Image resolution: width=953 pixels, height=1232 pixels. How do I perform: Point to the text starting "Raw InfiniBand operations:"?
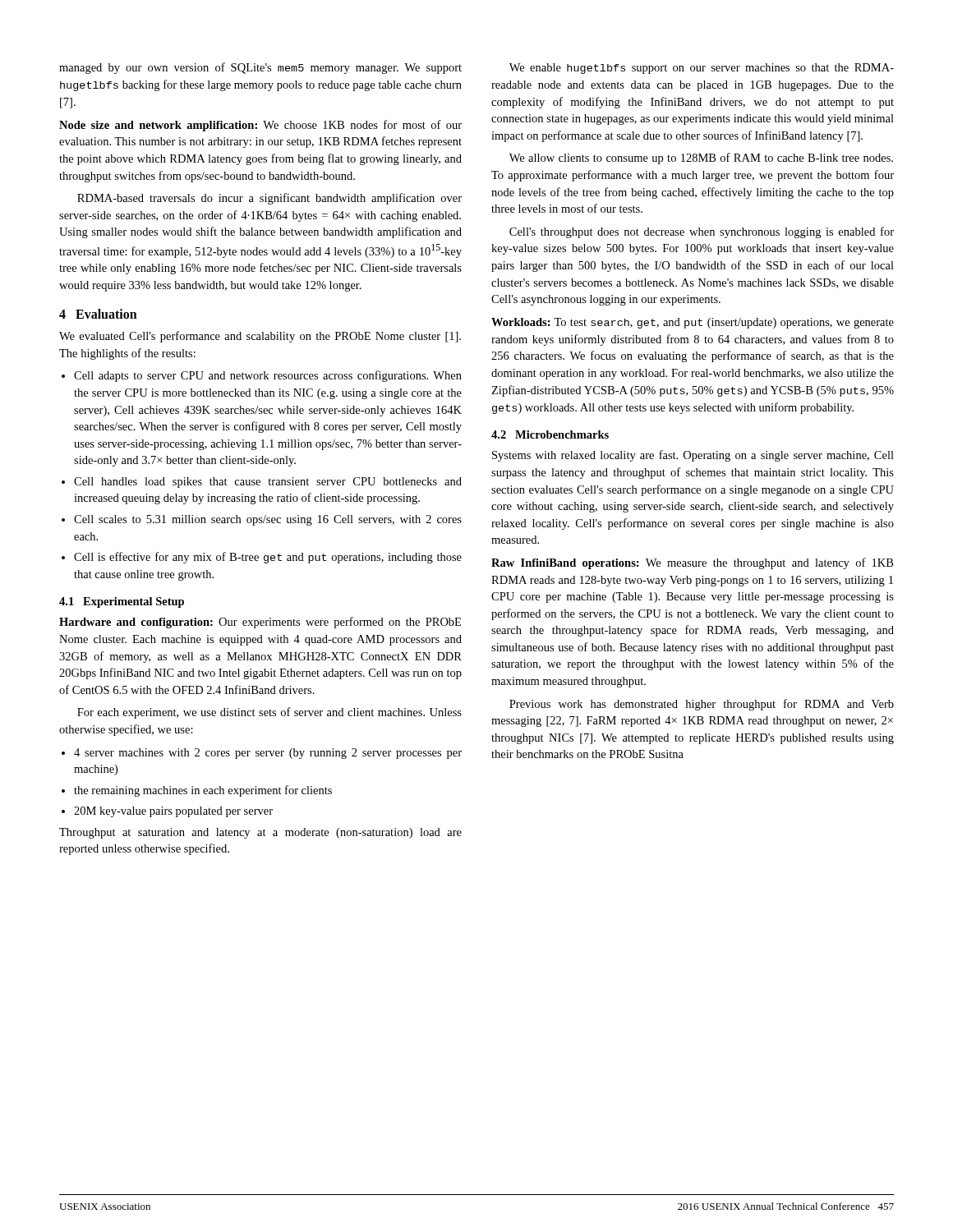tap(693, 622)
